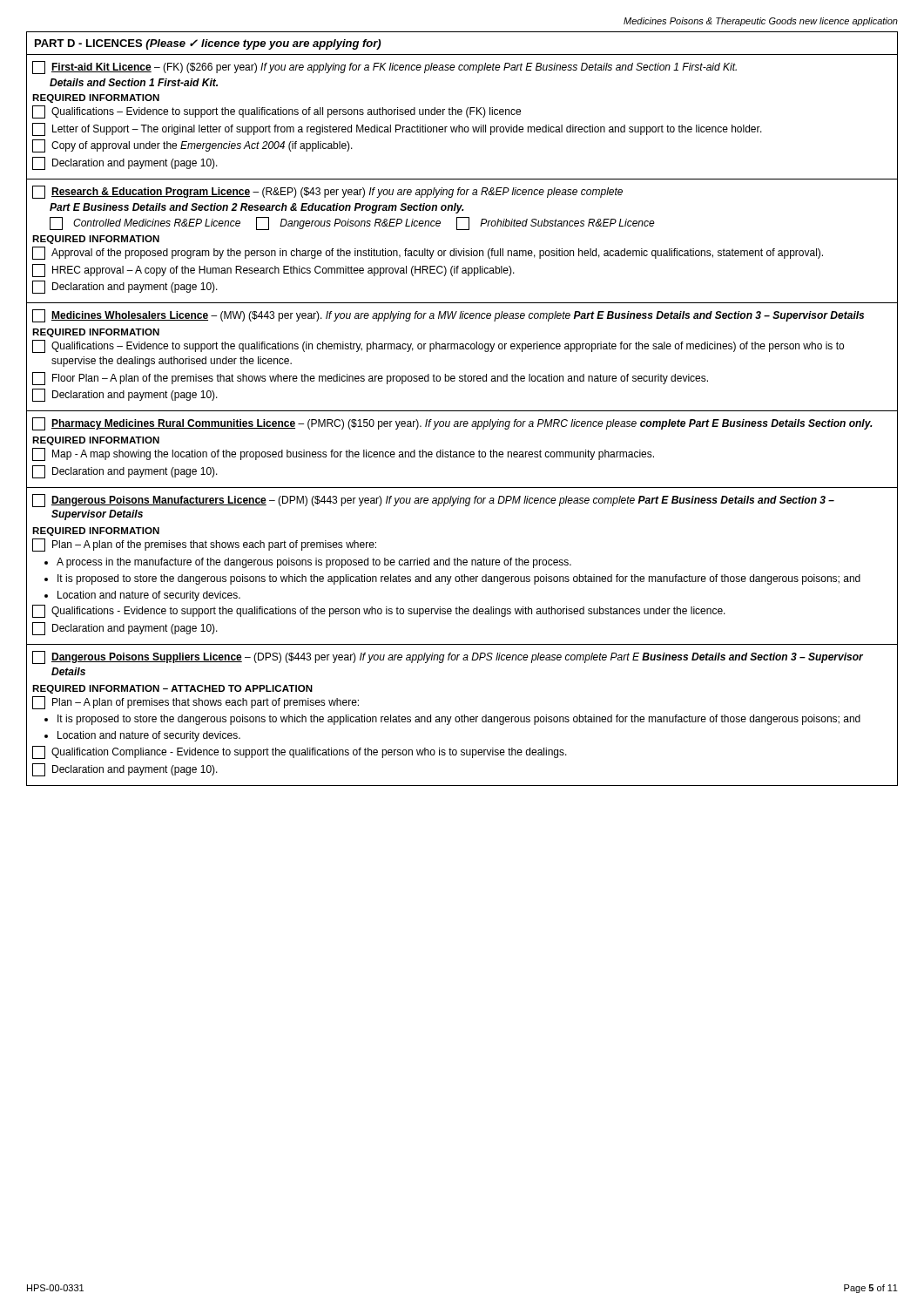
Task: Find the region starting "Floor Plan – A plan of the premises"
Action: click(x=462, y=378)
